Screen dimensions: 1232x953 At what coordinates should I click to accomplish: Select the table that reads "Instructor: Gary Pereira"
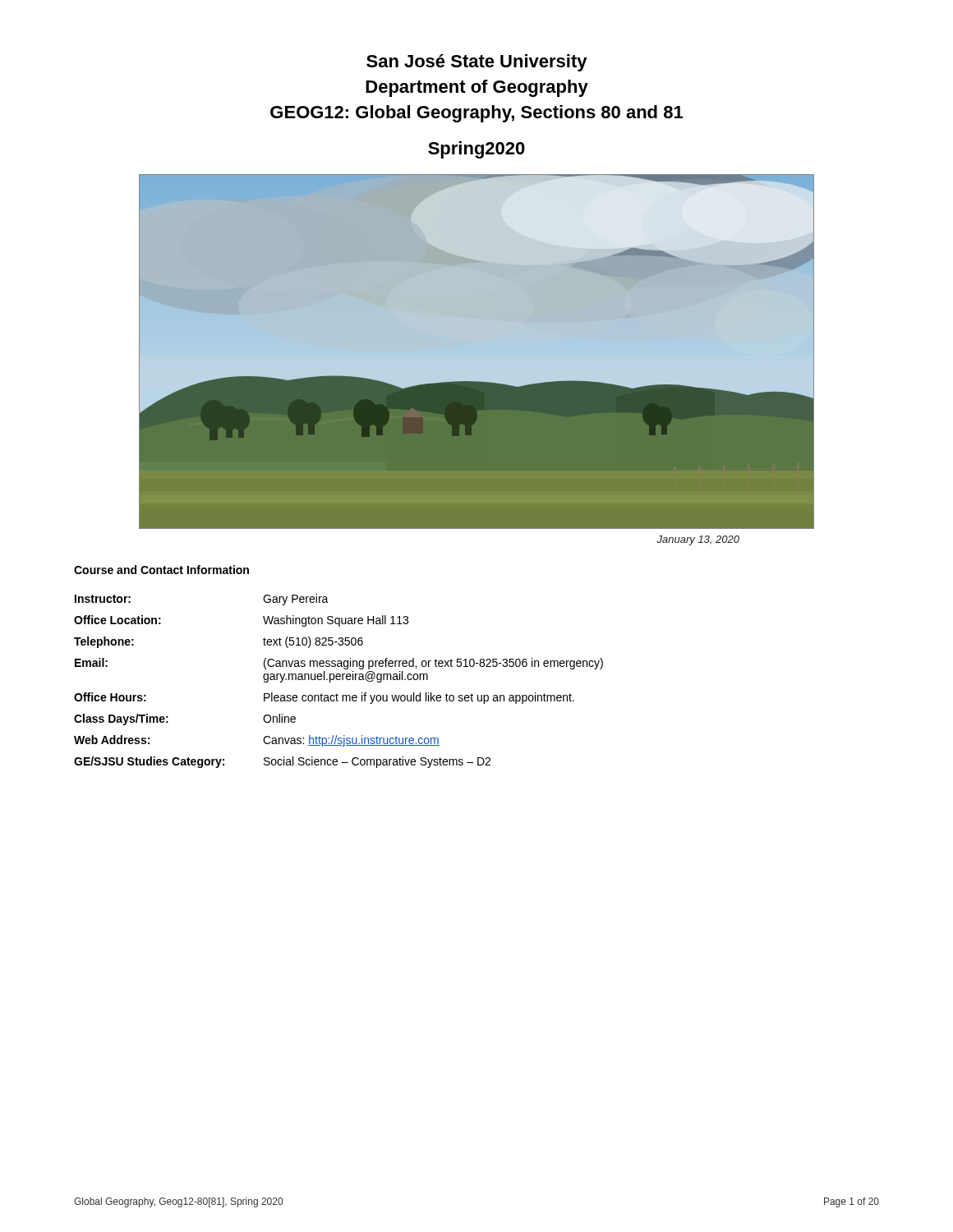click(476, 680)
